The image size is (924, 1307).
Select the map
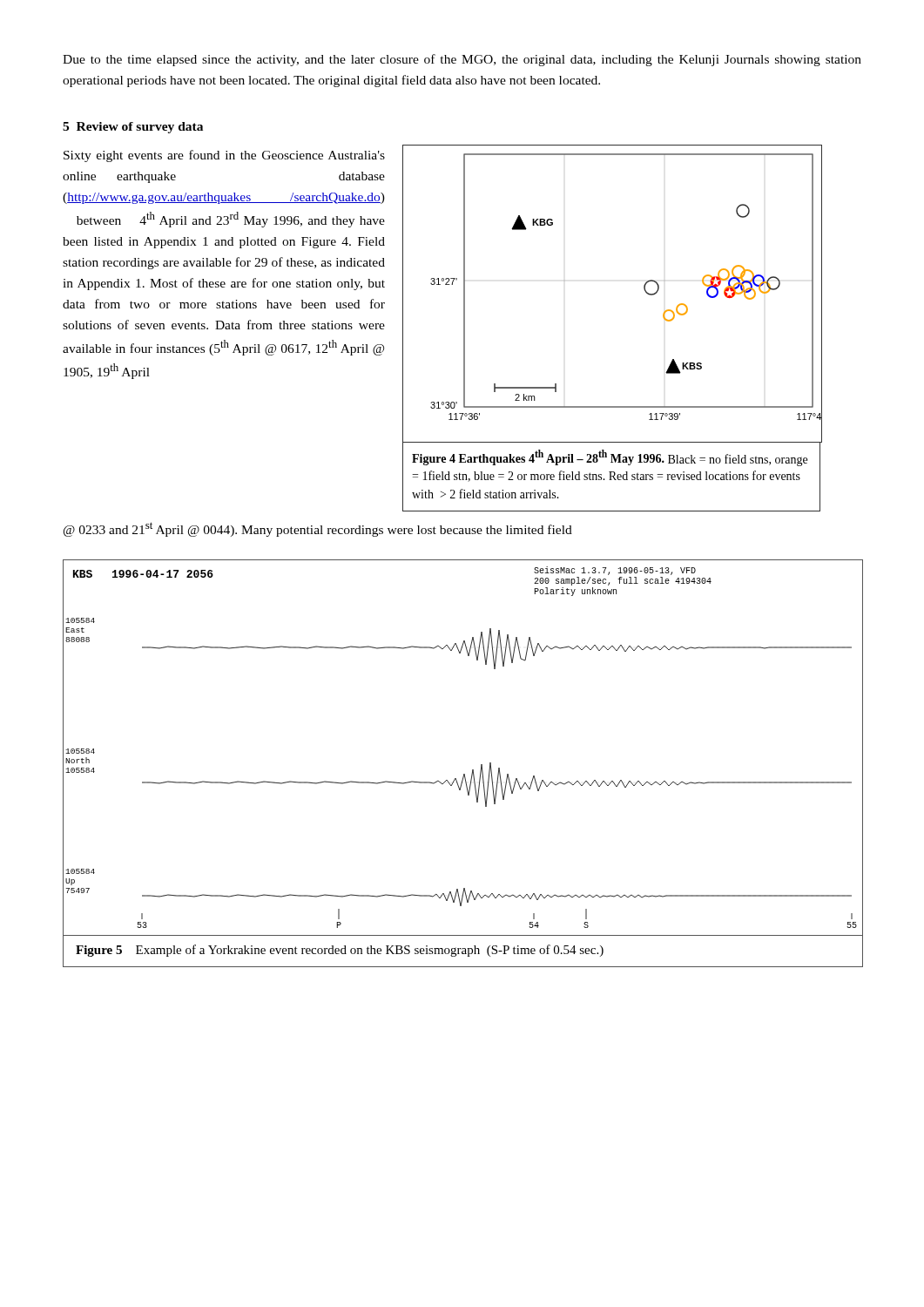click(x=611, y=328)
